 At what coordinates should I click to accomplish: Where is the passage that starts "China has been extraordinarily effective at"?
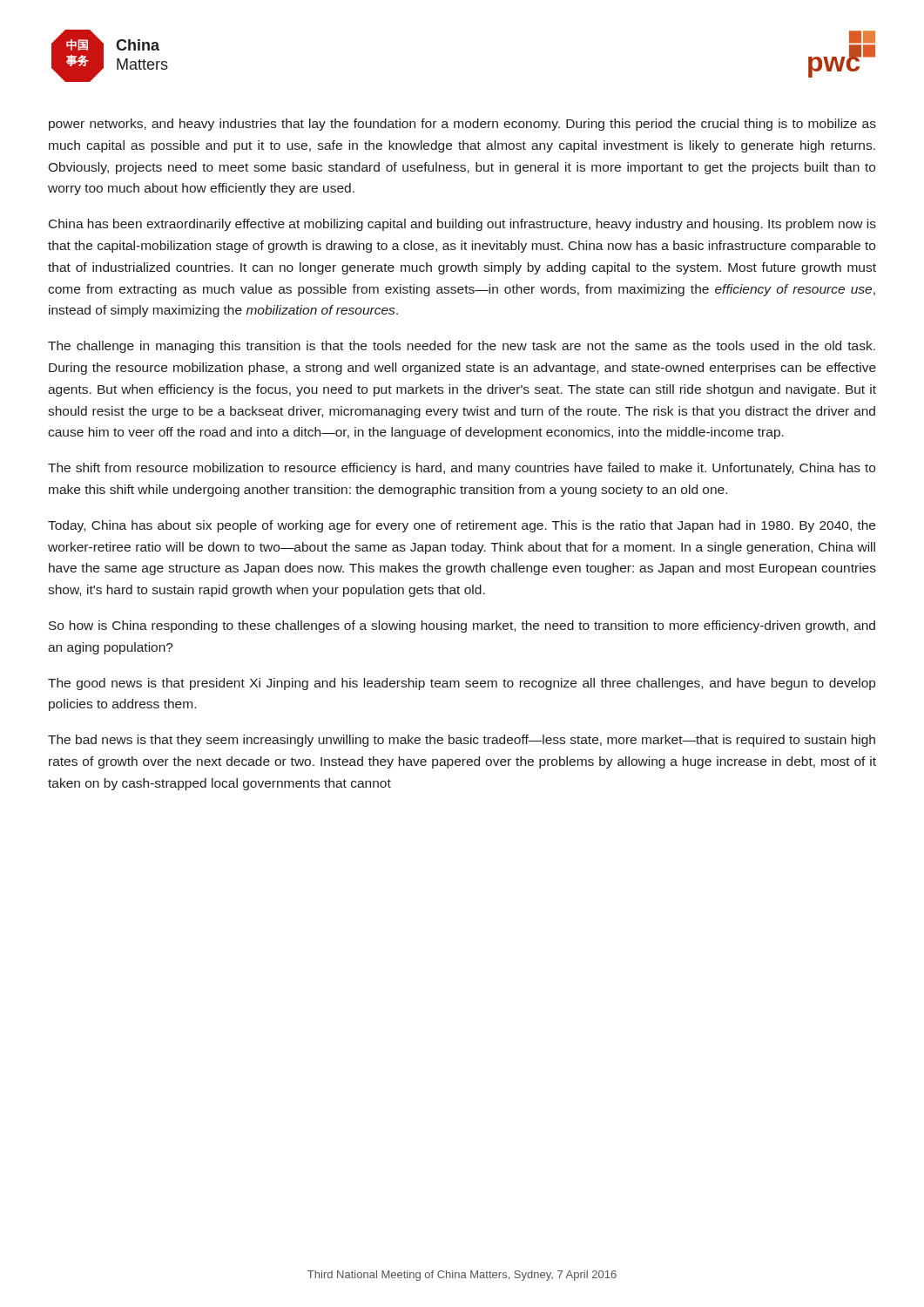pyautogui.click(x=462, y=268)
